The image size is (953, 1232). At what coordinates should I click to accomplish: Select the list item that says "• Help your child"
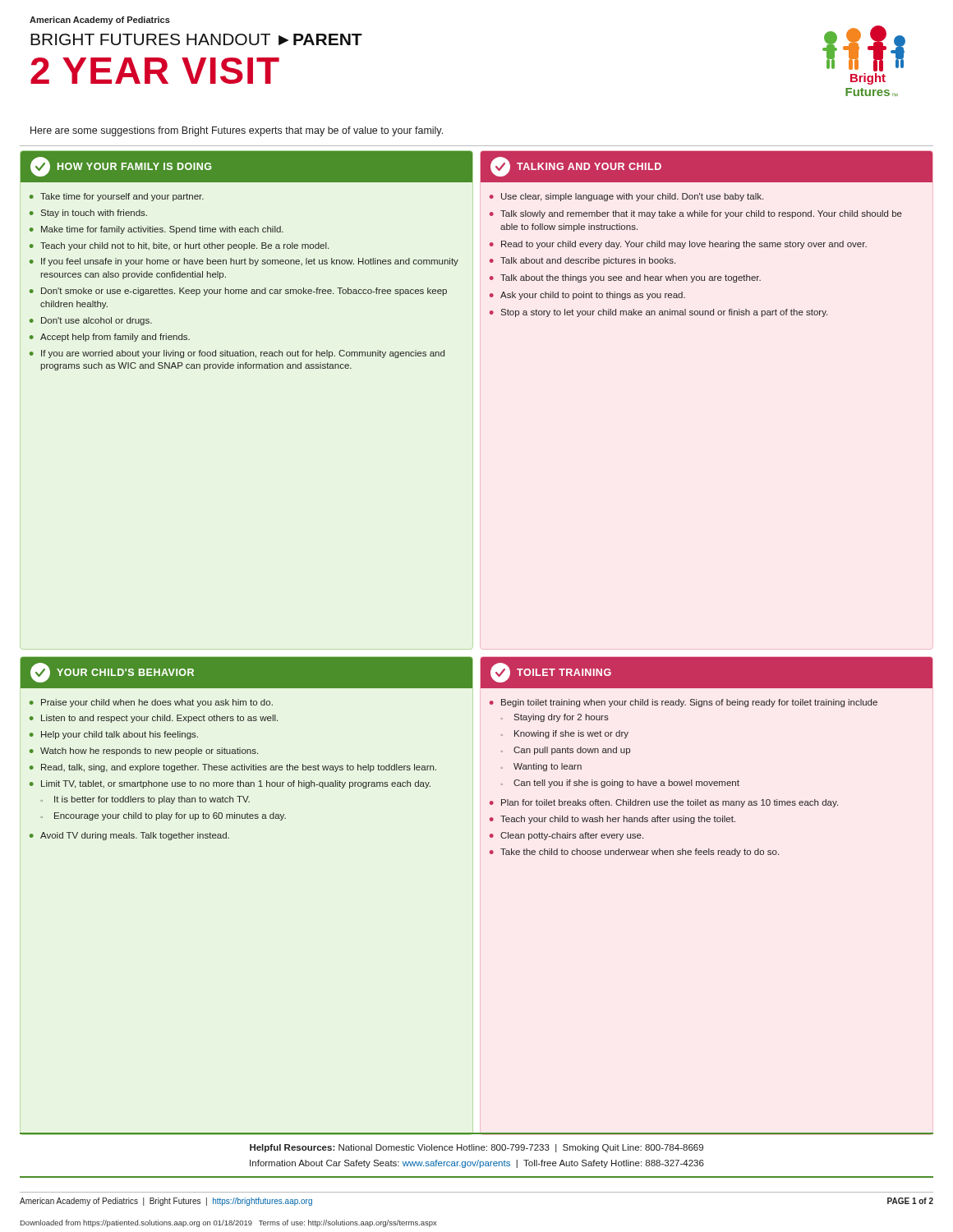114,735
